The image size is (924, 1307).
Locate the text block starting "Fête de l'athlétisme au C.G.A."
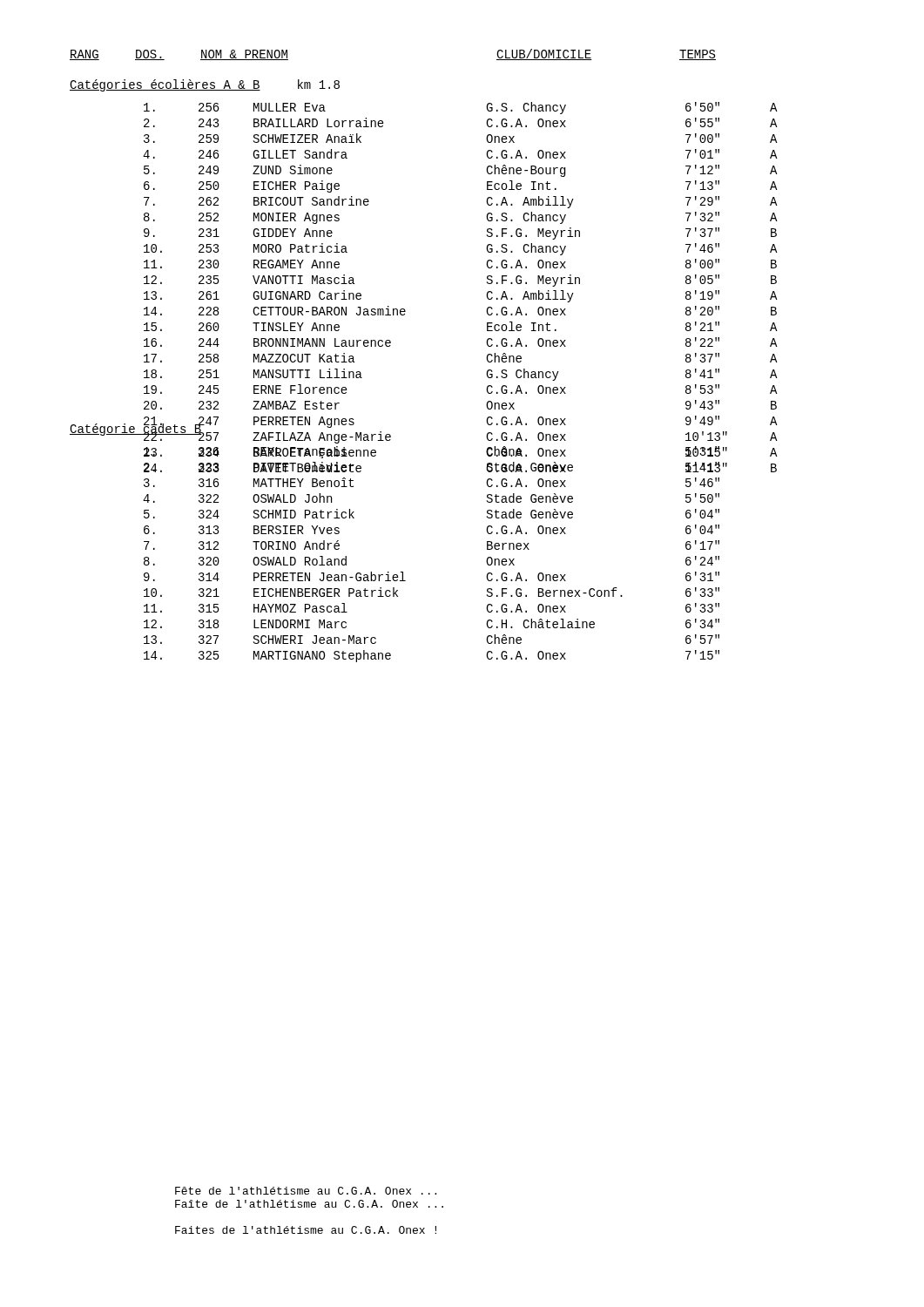click(310, 1211)
